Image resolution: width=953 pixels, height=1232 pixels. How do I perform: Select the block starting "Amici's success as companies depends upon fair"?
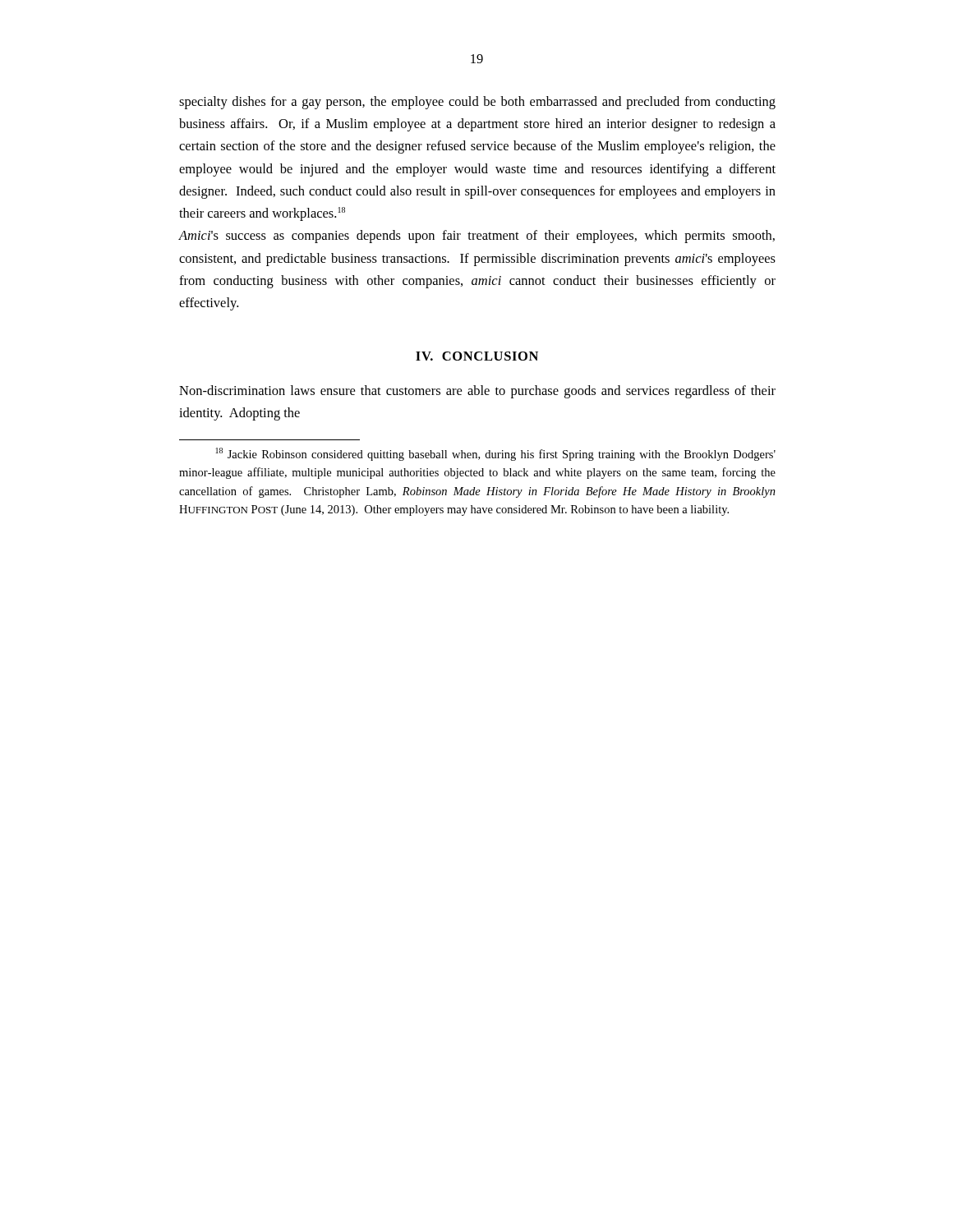[x=477, y=269]
